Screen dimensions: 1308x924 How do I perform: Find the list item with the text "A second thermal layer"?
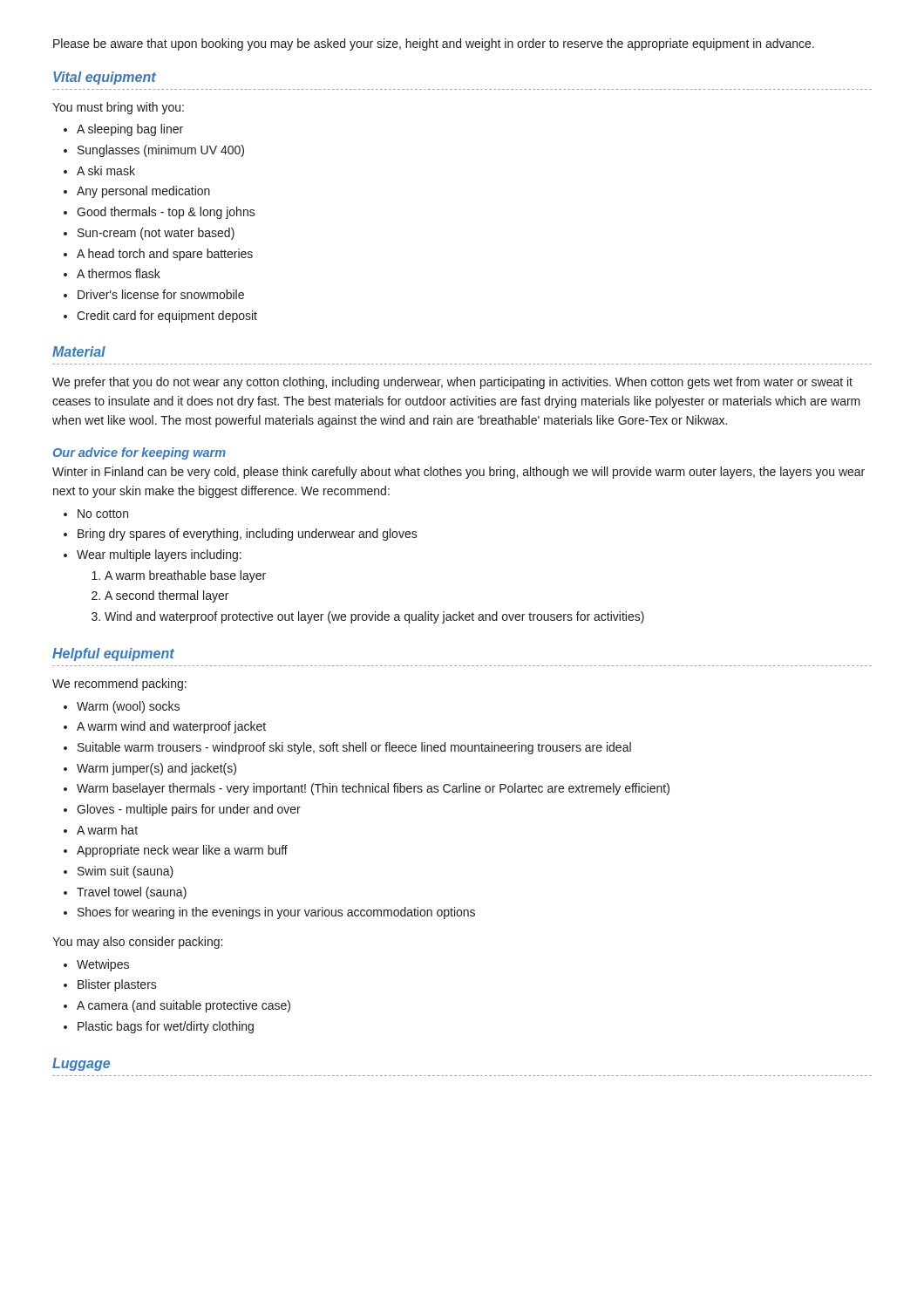click(x=166, y=596)
